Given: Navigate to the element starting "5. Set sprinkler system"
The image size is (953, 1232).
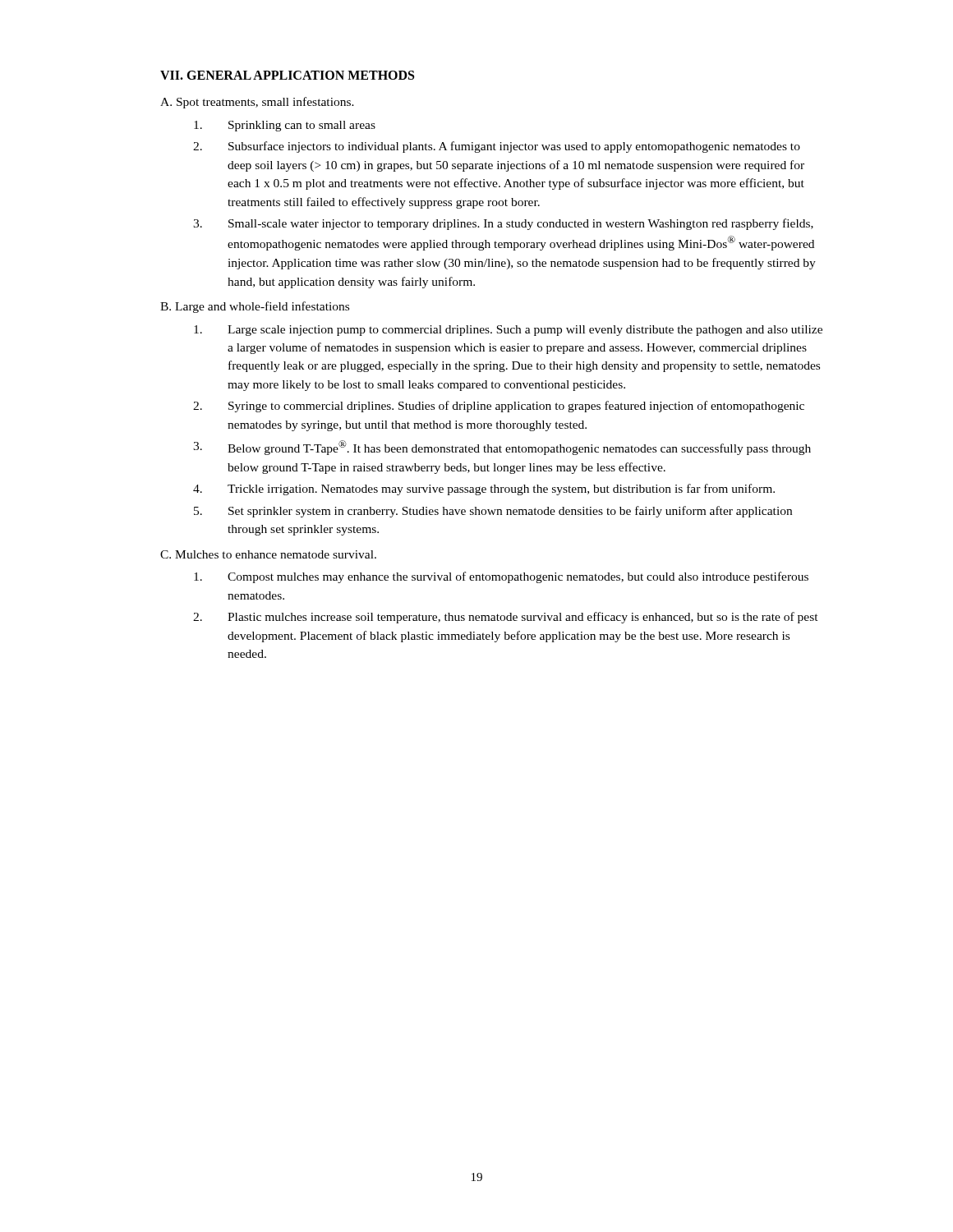Looking at the screenshot, I should click(509, 520).
